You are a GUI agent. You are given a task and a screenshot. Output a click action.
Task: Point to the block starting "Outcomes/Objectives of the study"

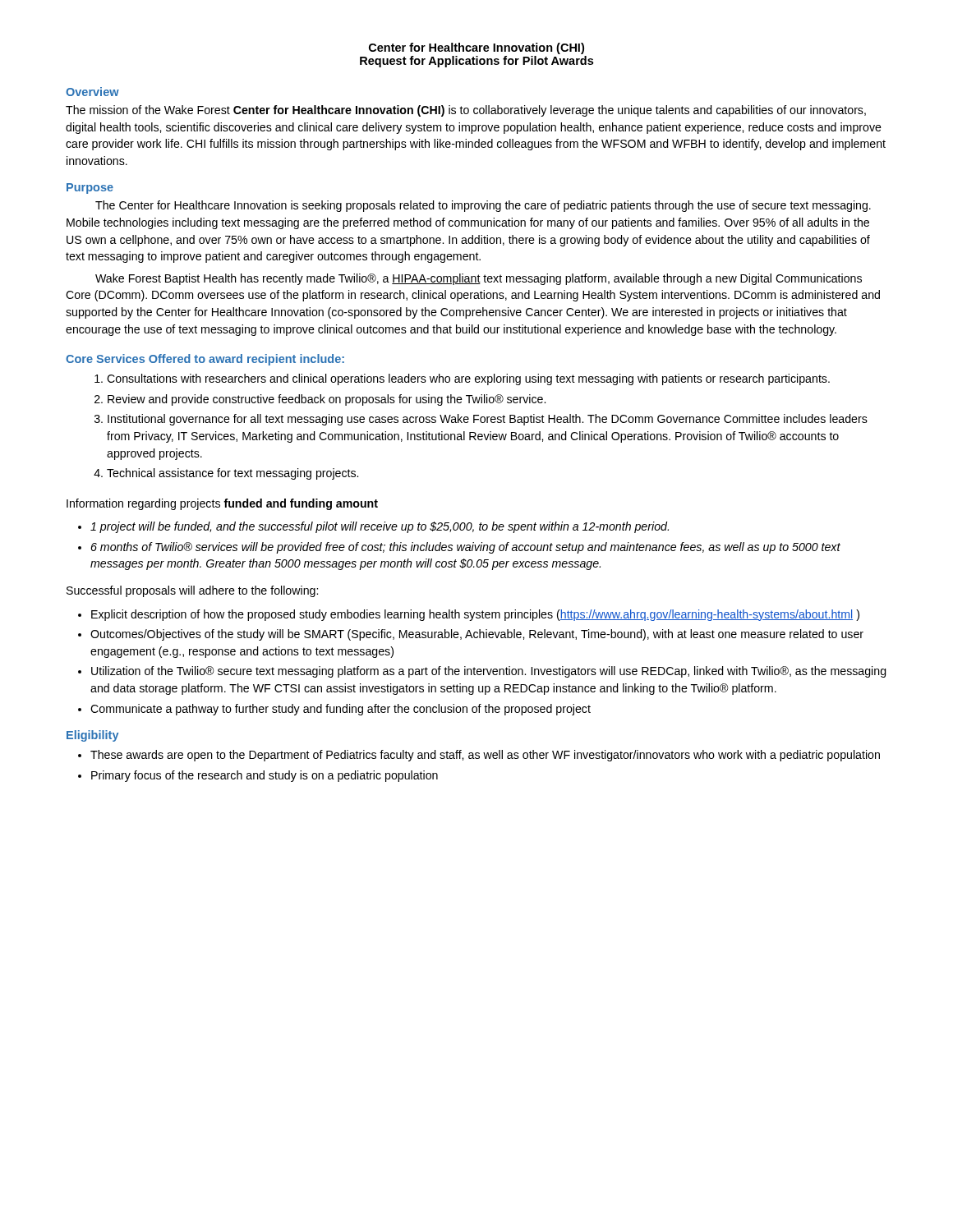coord(477,643)
